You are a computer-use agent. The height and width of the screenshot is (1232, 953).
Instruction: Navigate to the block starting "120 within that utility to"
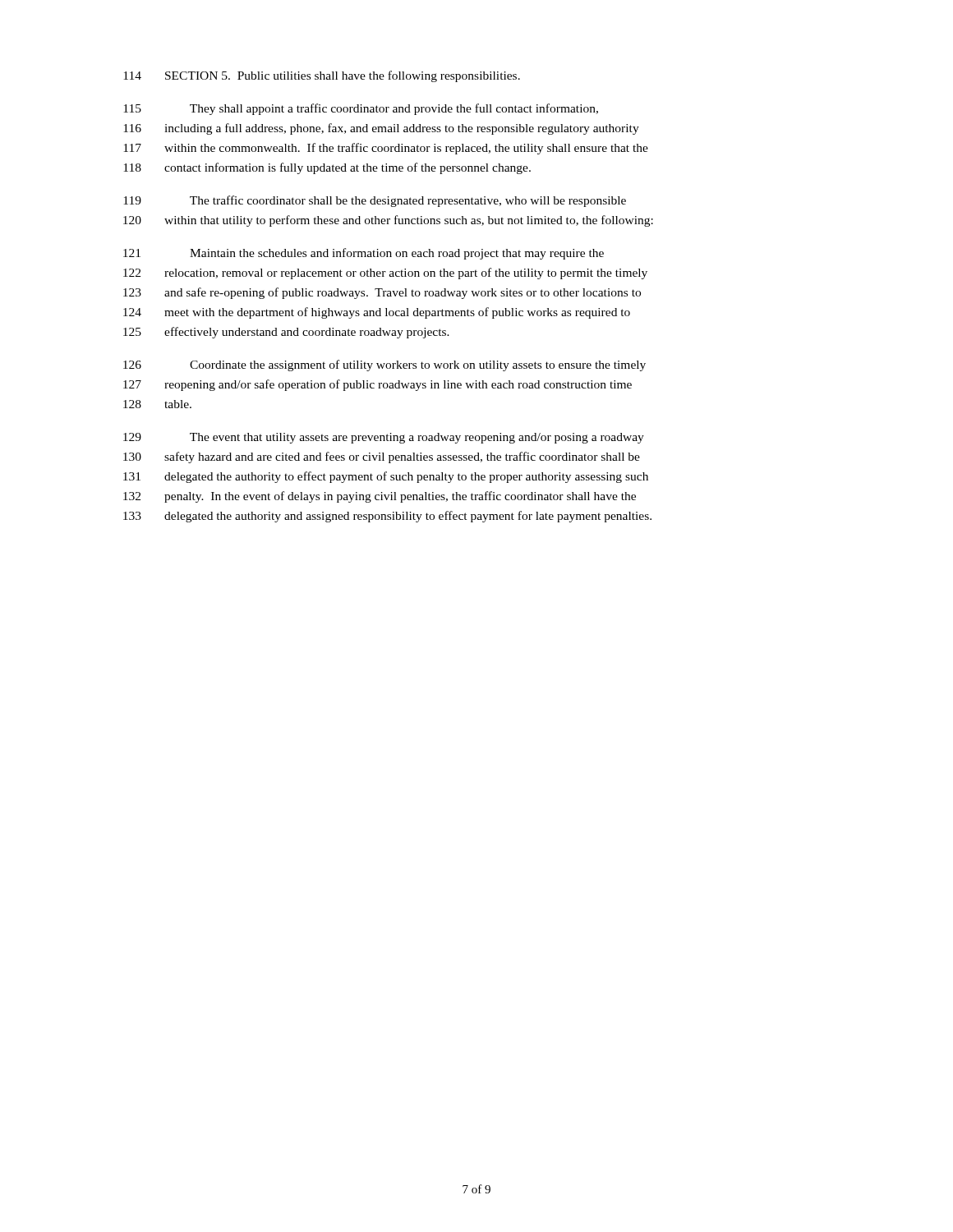485,220
